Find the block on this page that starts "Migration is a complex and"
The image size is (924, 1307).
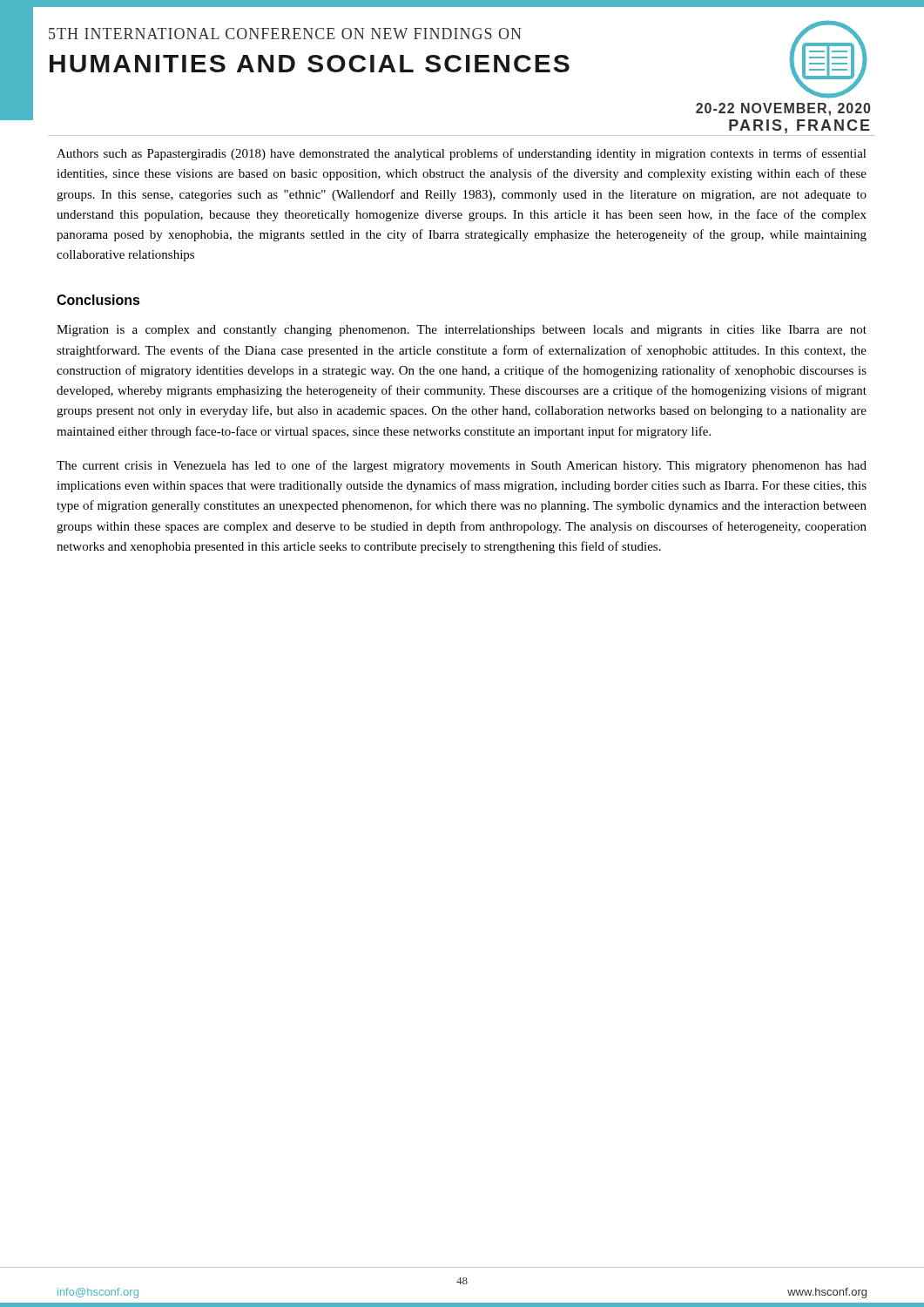point(462,380)
